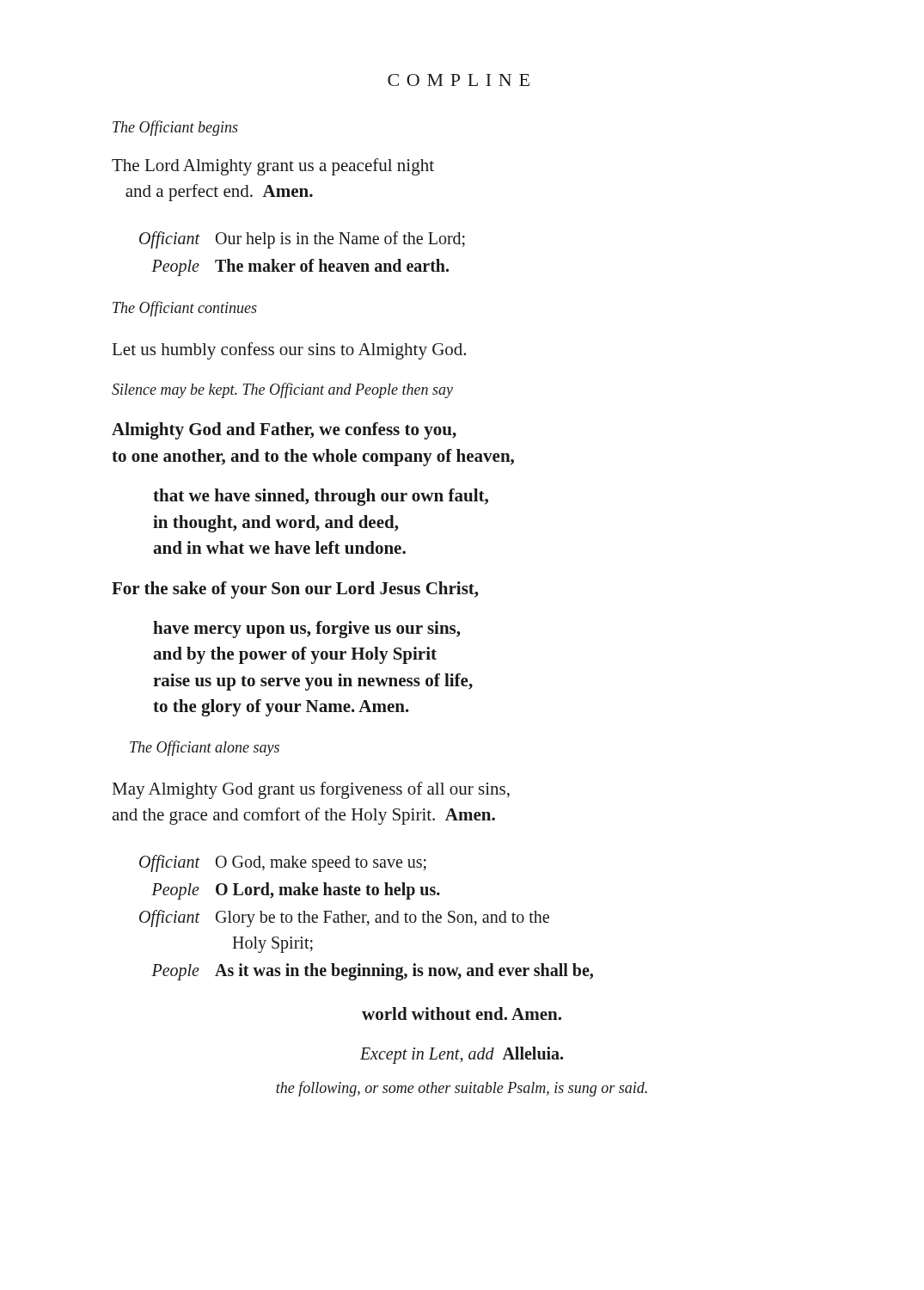The height and width of the screenshot is (1290, 924).
Task: Locate the region starting "May Almighty God grant us forgiveness of all"
Action: [x=311, y=801]
